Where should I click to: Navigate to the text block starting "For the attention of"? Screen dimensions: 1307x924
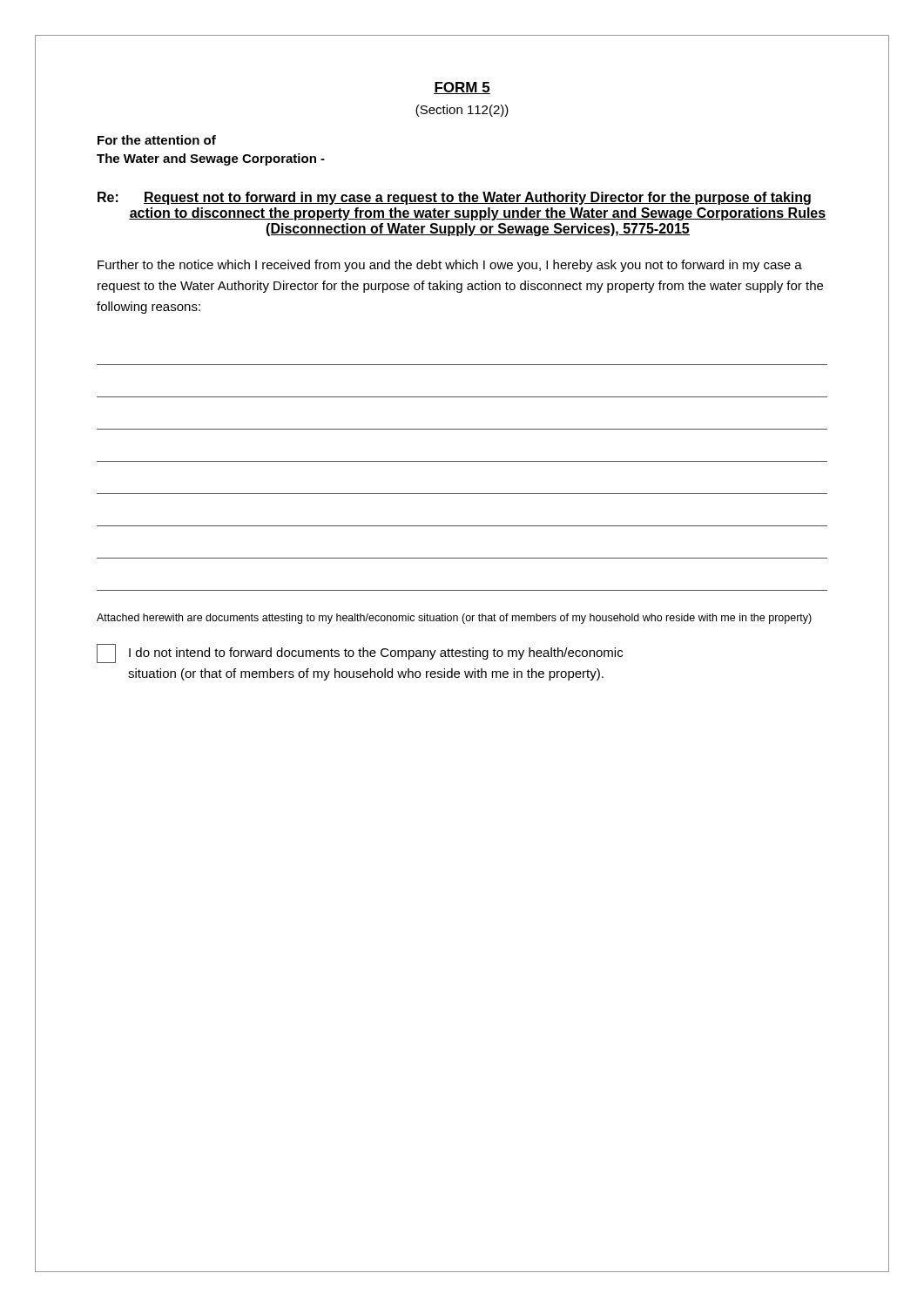(x=156, y=140)
